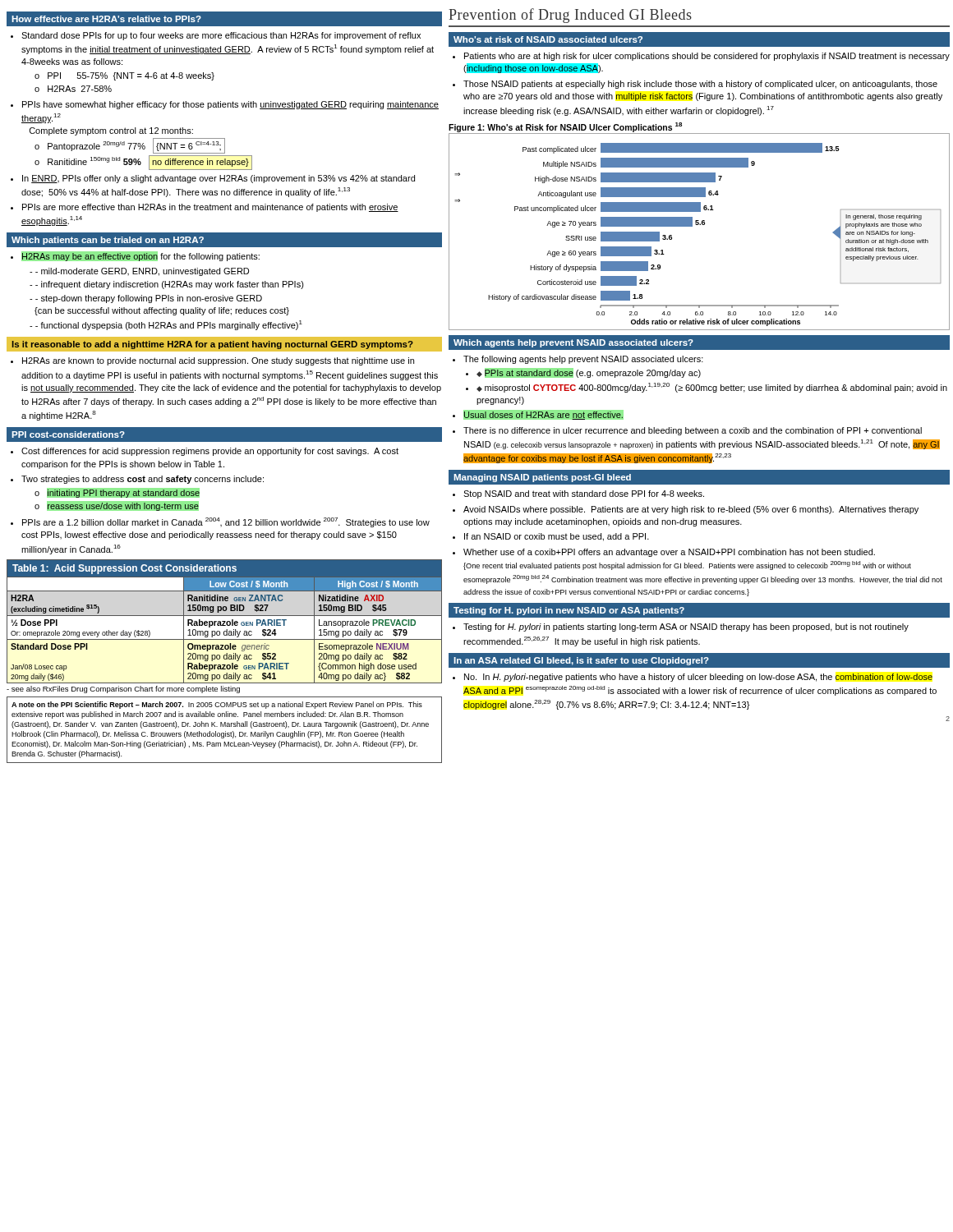Select the text starting "There is no difference in ulcer recurrence and"
Screen dimensions: 1232x953
click(701, 444)
